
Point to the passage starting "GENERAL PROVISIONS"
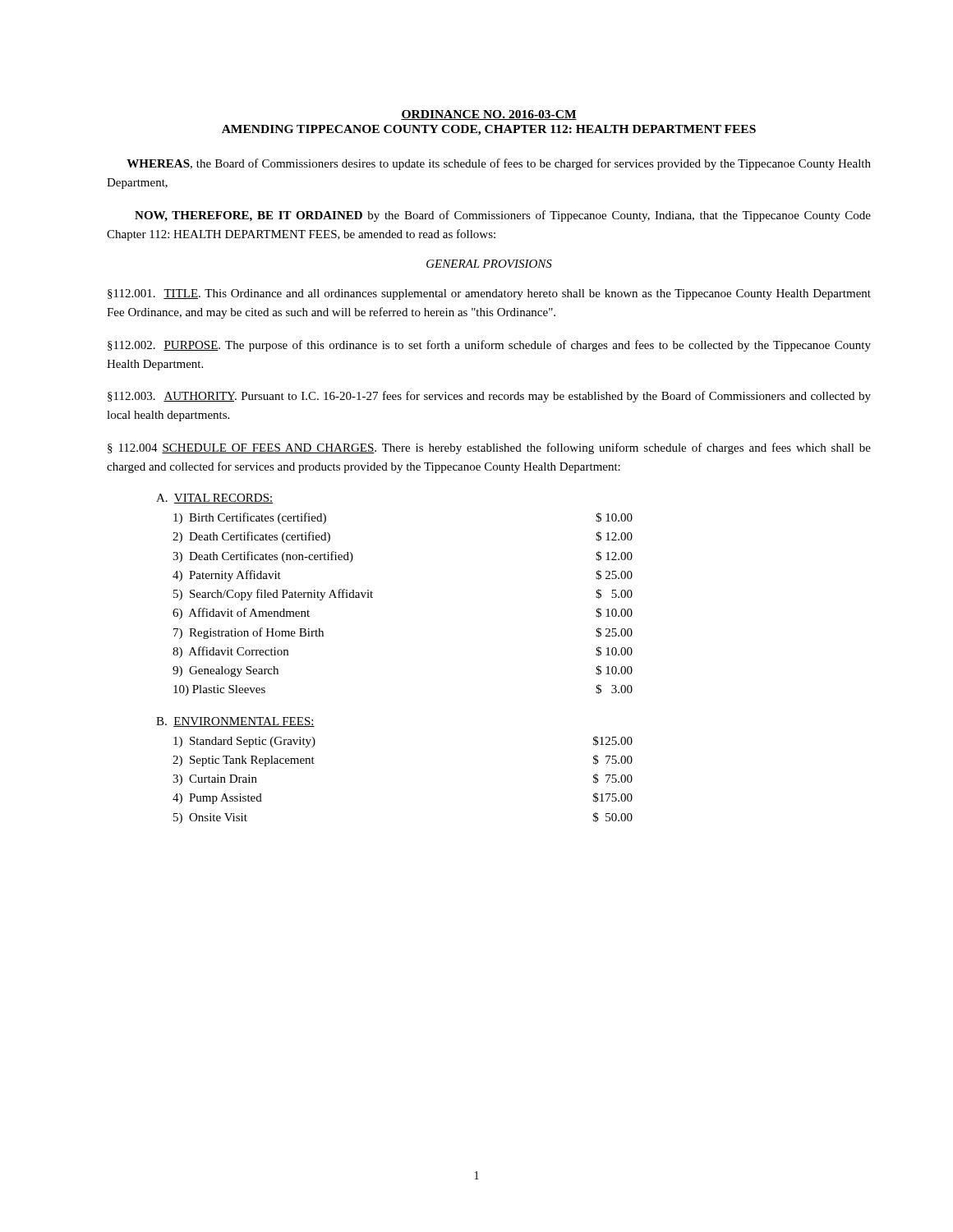pos(489,264)
